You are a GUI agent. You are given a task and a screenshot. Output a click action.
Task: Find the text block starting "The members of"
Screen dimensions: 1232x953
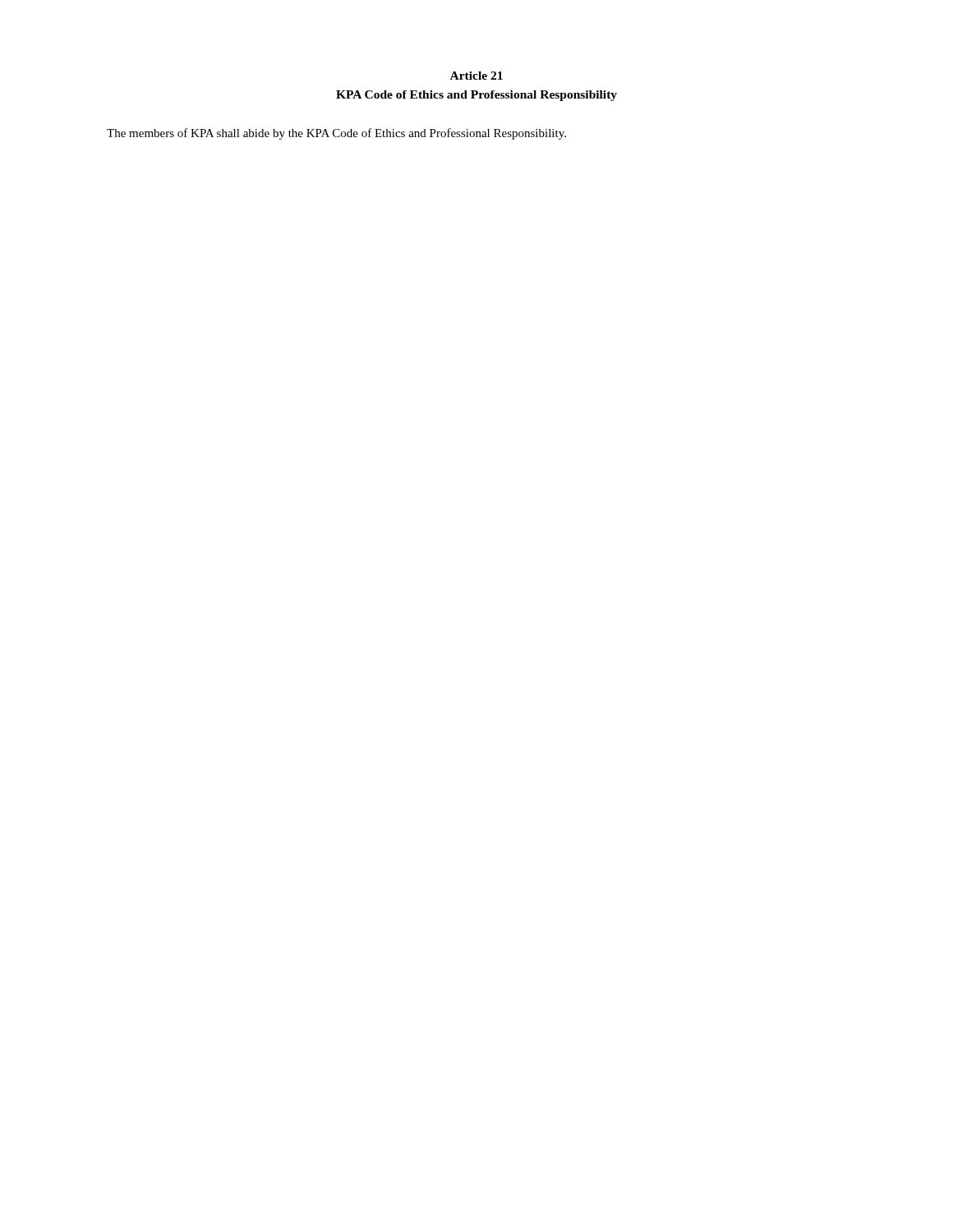(337, 133)
